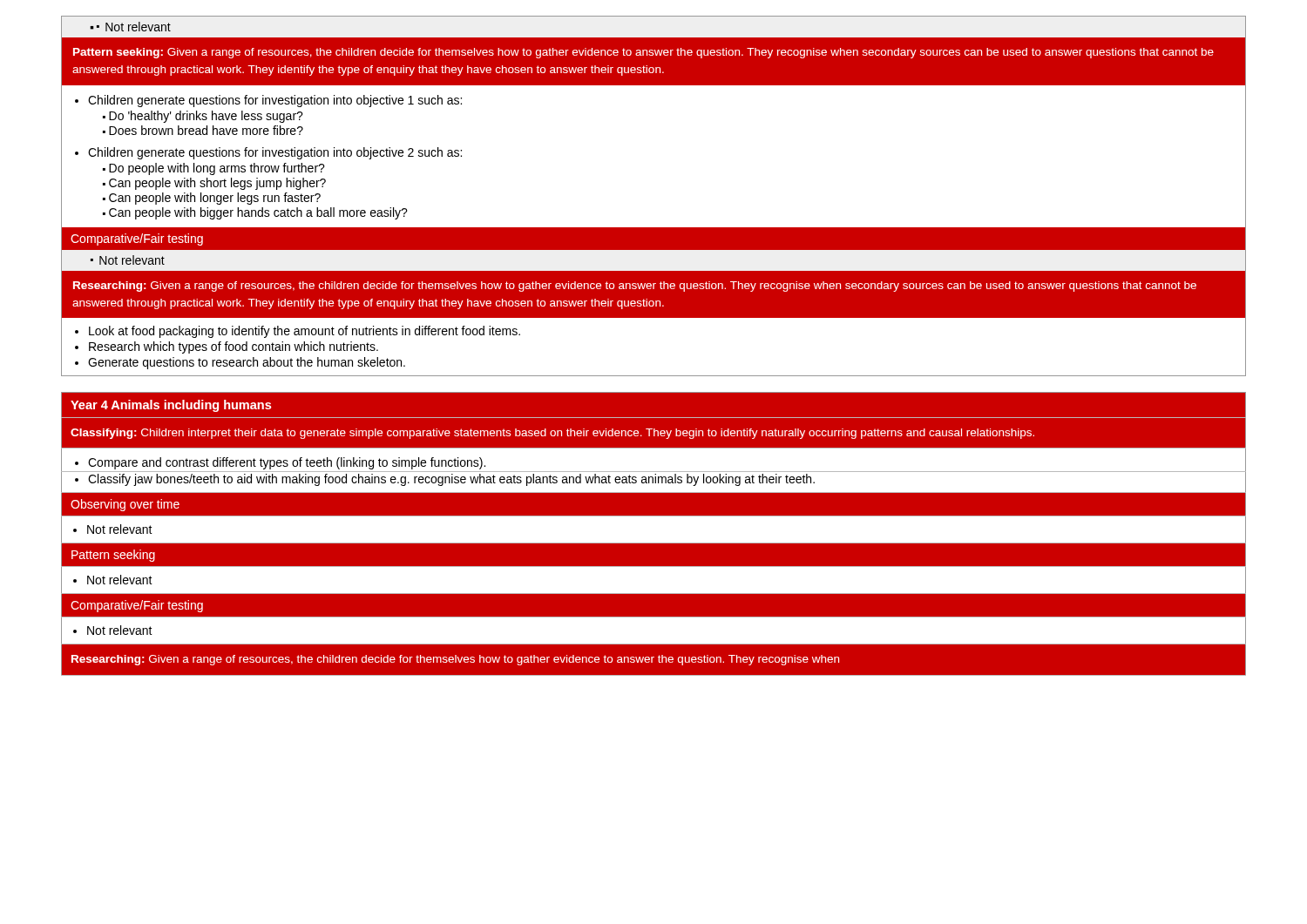Where is the passage that starts "Classifying: Children interpret their"?
The image size is (1307, 924).
pos(553,432)
